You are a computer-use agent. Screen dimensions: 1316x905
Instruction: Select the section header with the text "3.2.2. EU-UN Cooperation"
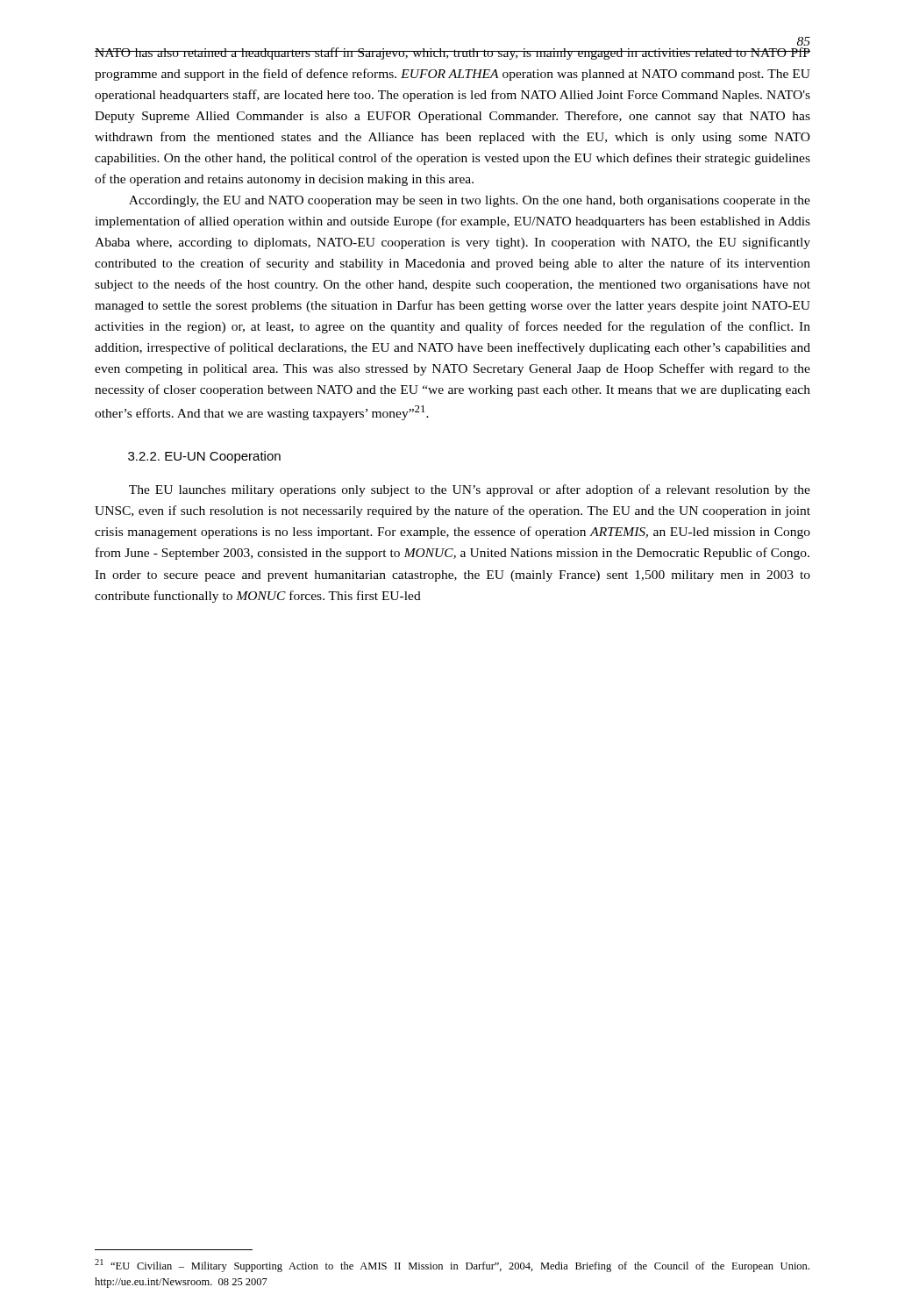204,456
